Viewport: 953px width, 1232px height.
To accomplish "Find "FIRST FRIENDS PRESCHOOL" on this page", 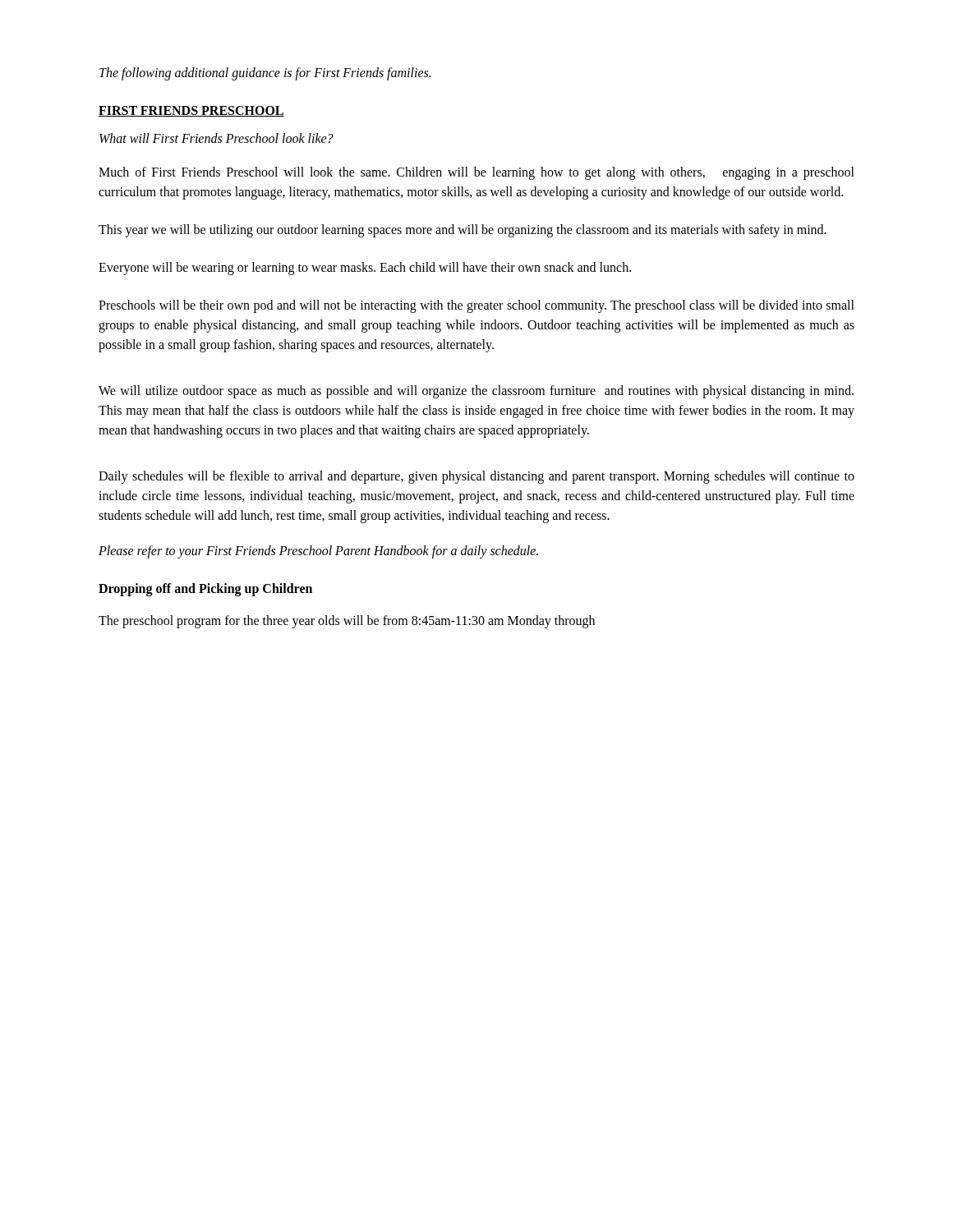I will click(191, 110).
